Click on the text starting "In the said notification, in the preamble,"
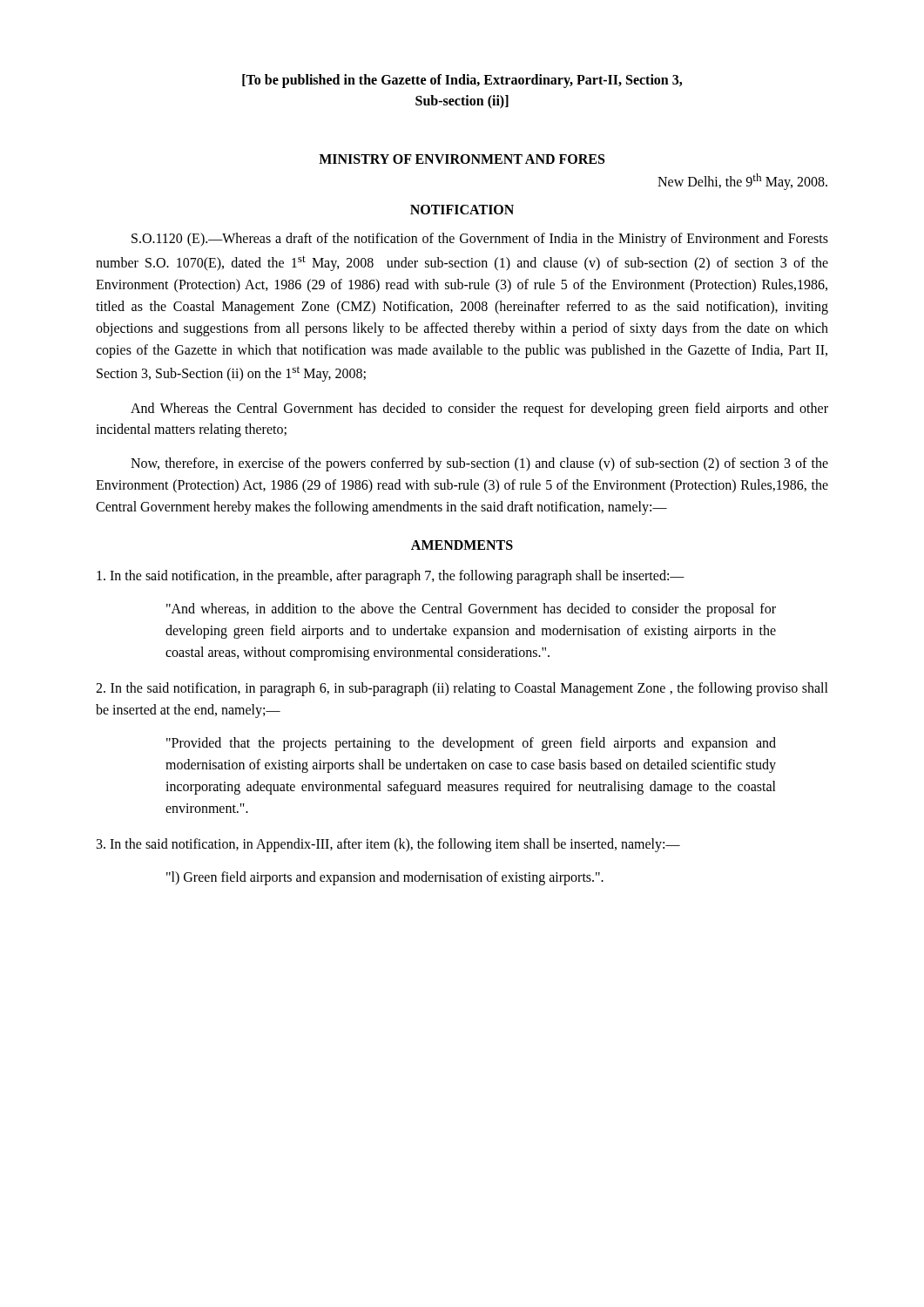924x1307 pixels. click(x=390, y=575)
